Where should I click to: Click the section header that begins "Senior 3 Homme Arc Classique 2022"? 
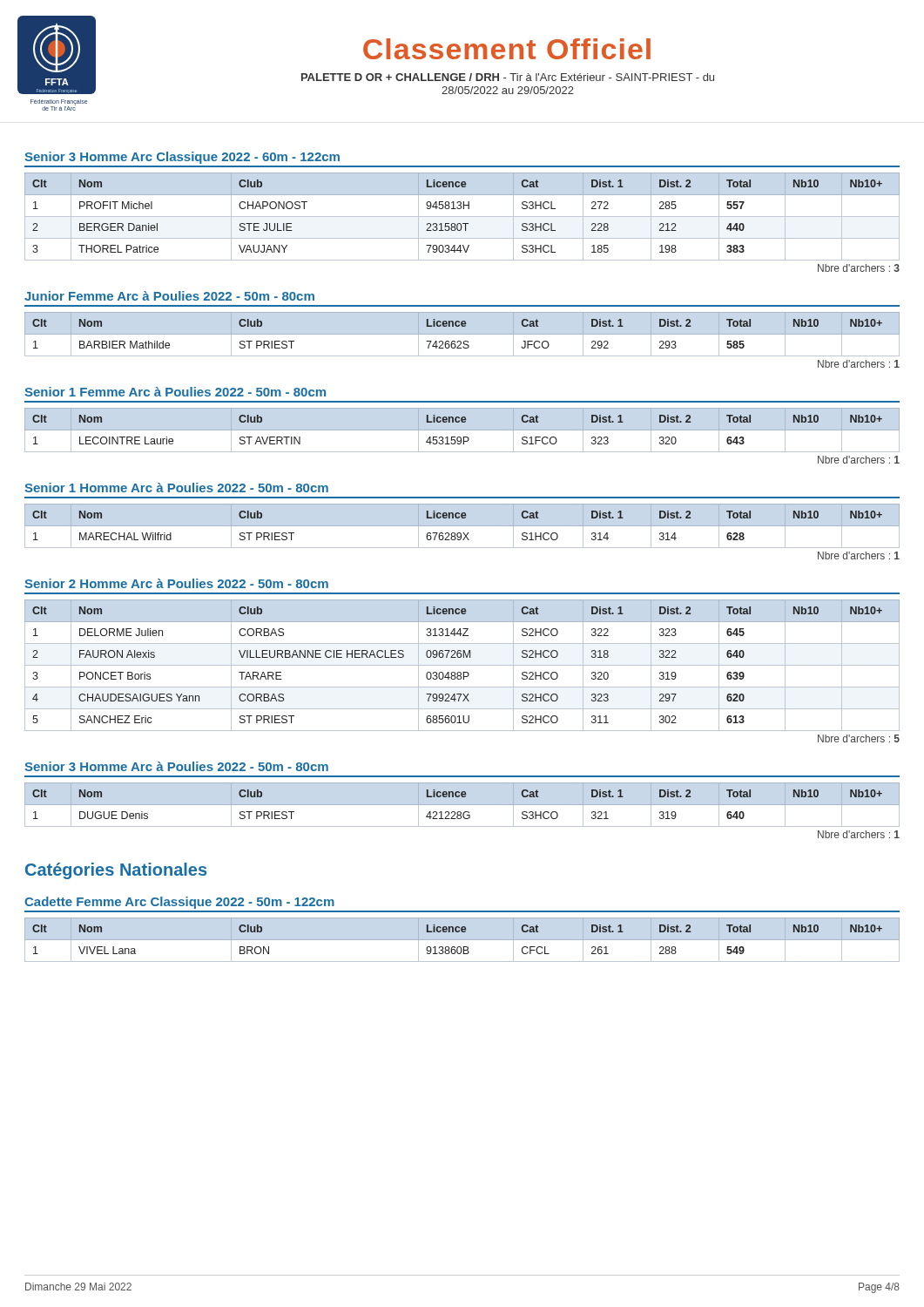[x=182, y=156]
